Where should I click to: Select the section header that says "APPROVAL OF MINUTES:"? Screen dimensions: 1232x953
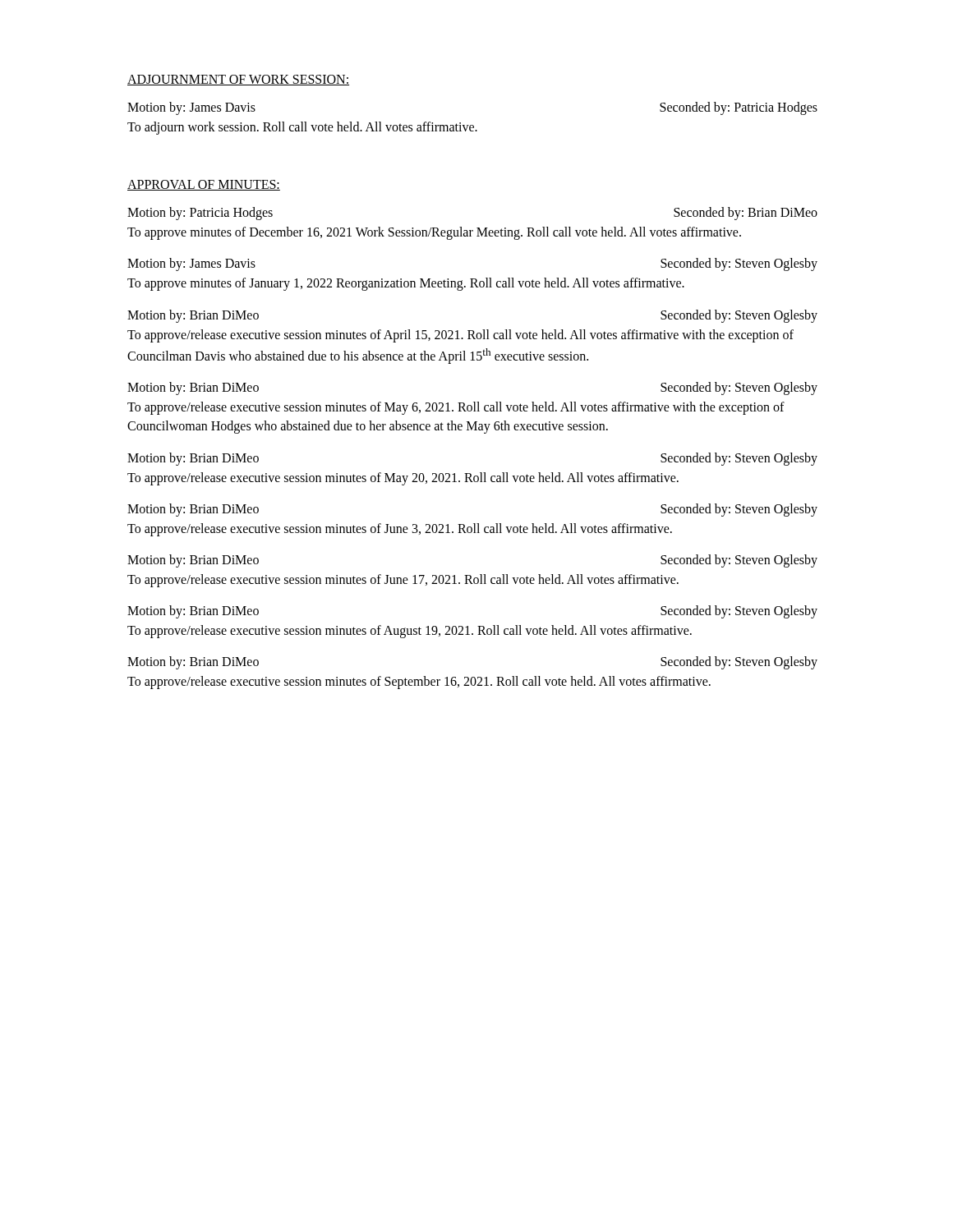click(204, 185)
